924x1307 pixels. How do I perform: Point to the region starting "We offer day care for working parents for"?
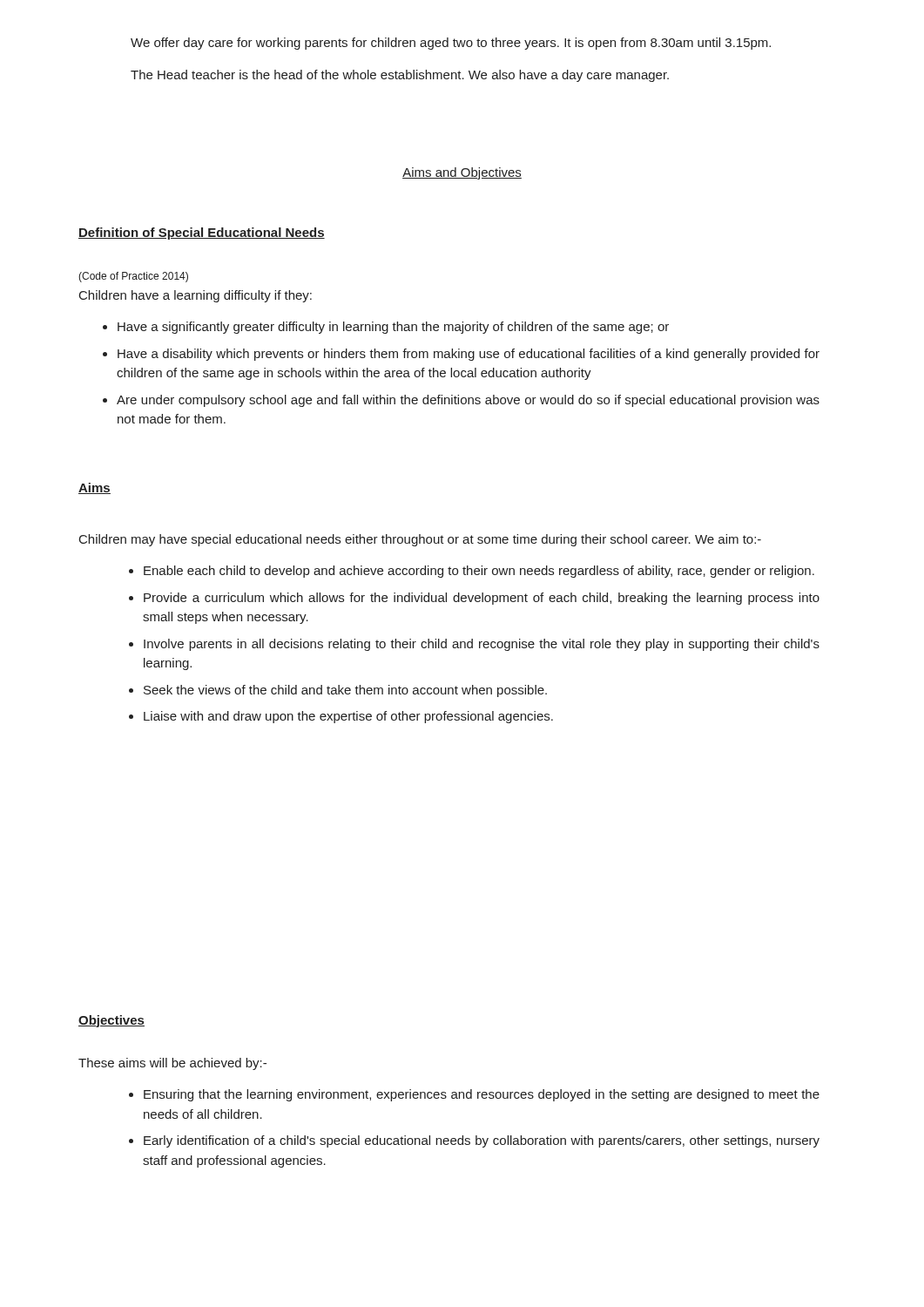pyautogui.click(x=451, y=42)
